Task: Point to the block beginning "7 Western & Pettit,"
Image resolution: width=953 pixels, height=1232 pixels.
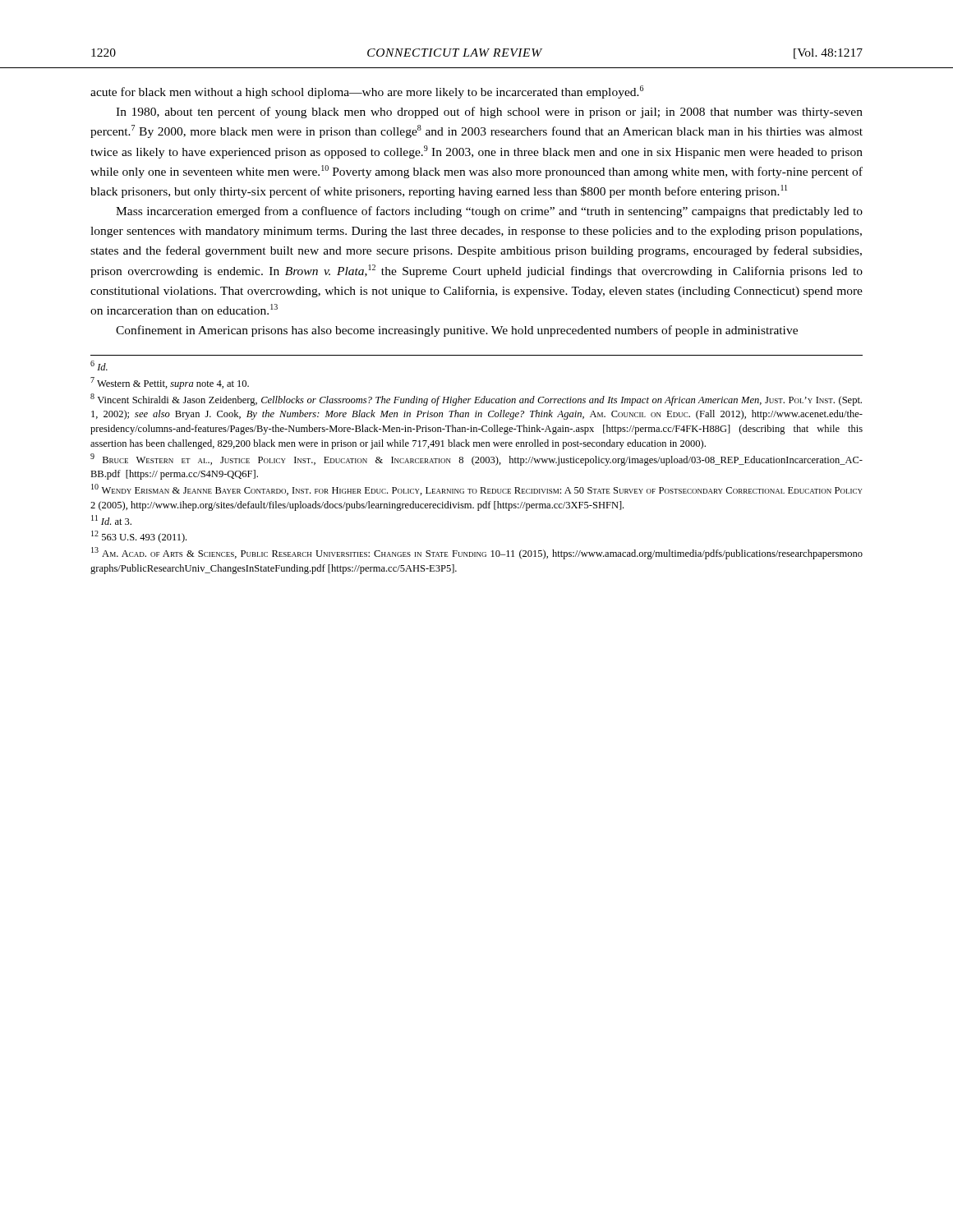Action: pyautogui.click(x=170, y=383)
